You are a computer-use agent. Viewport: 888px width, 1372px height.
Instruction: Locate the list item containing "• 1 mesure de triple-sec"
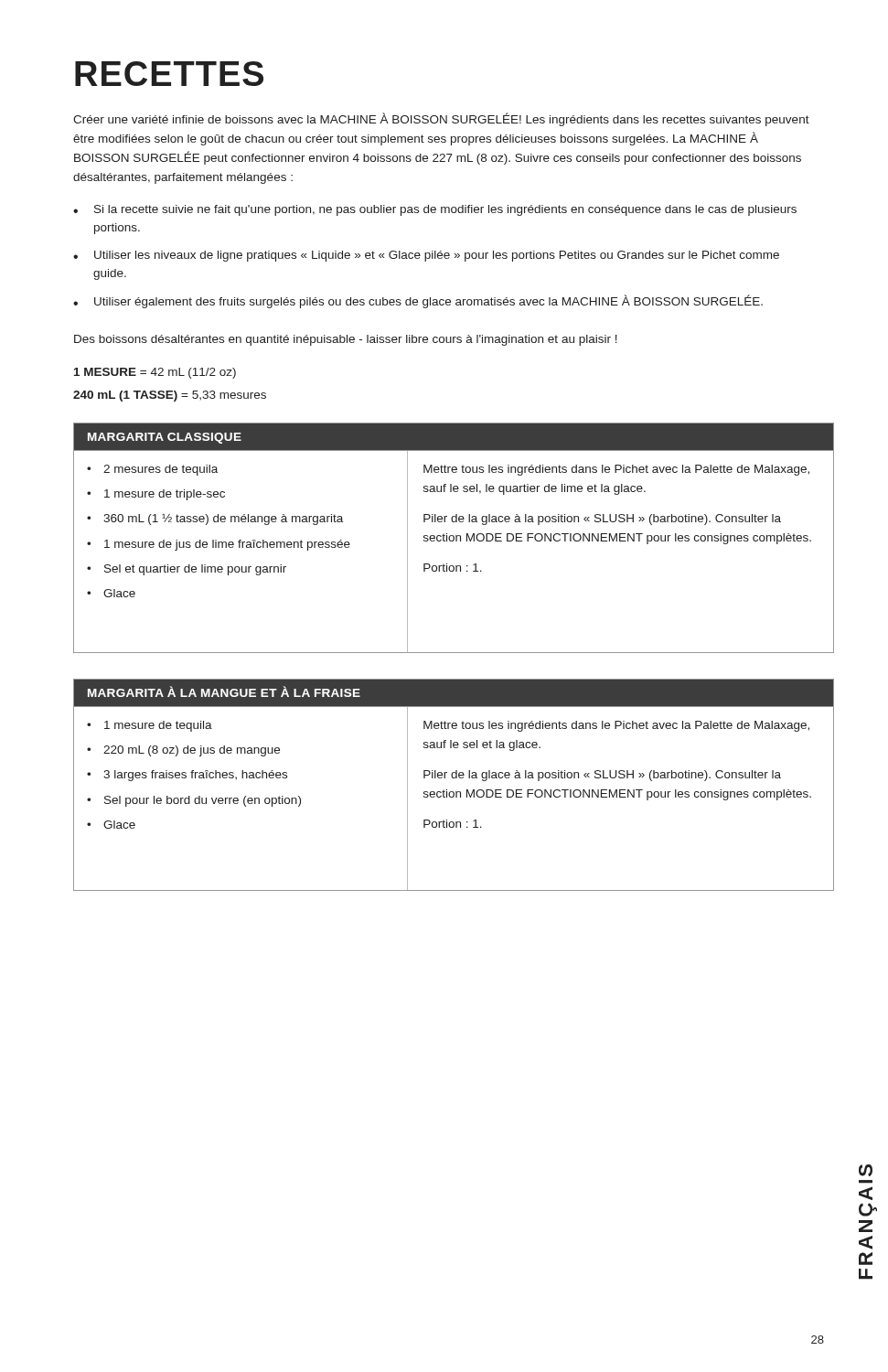[156, 494]
